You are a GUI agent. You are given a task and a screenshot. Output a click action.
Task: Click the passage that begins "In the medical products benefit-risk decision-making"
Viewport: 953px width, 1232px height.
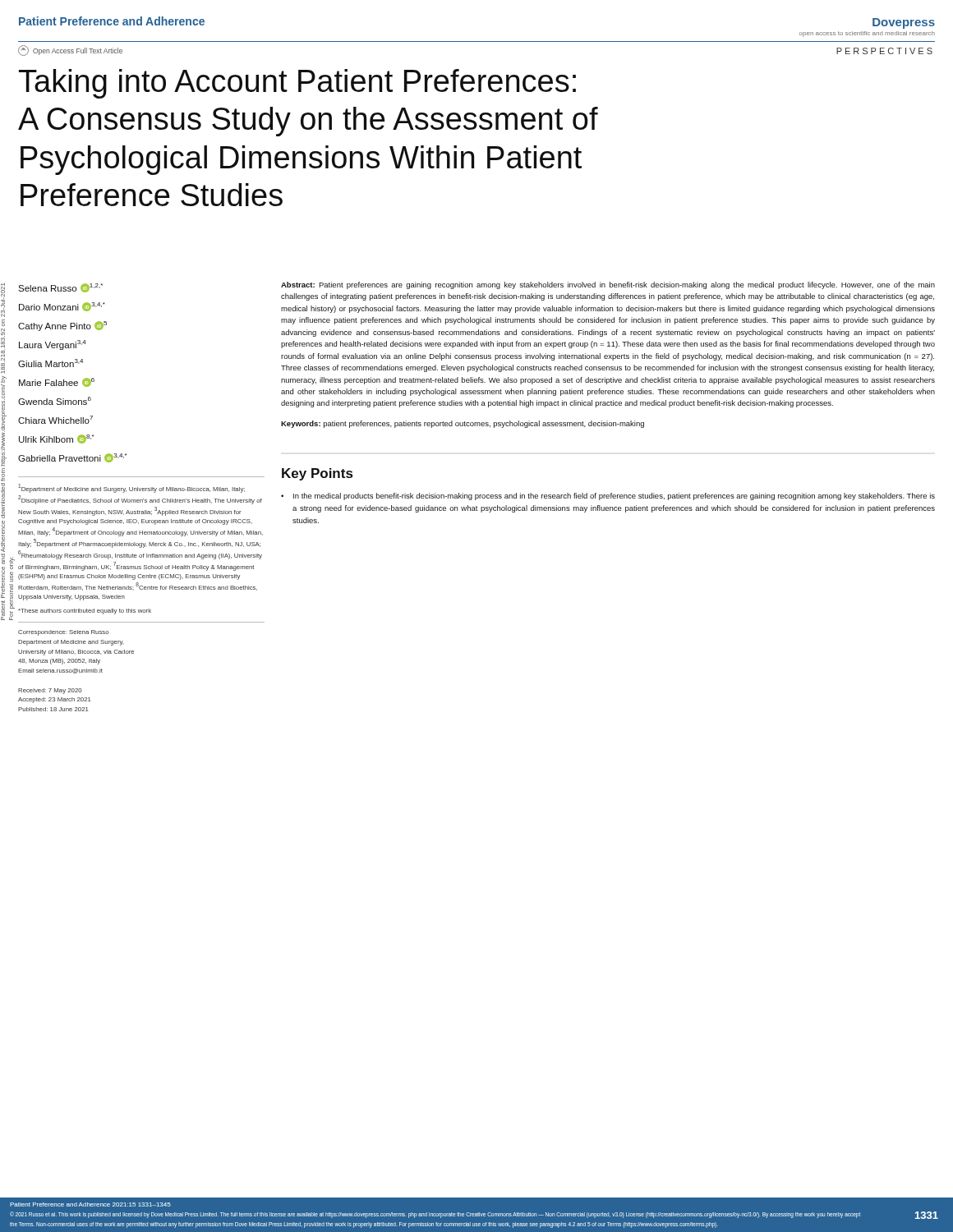(x=614, y=508)
